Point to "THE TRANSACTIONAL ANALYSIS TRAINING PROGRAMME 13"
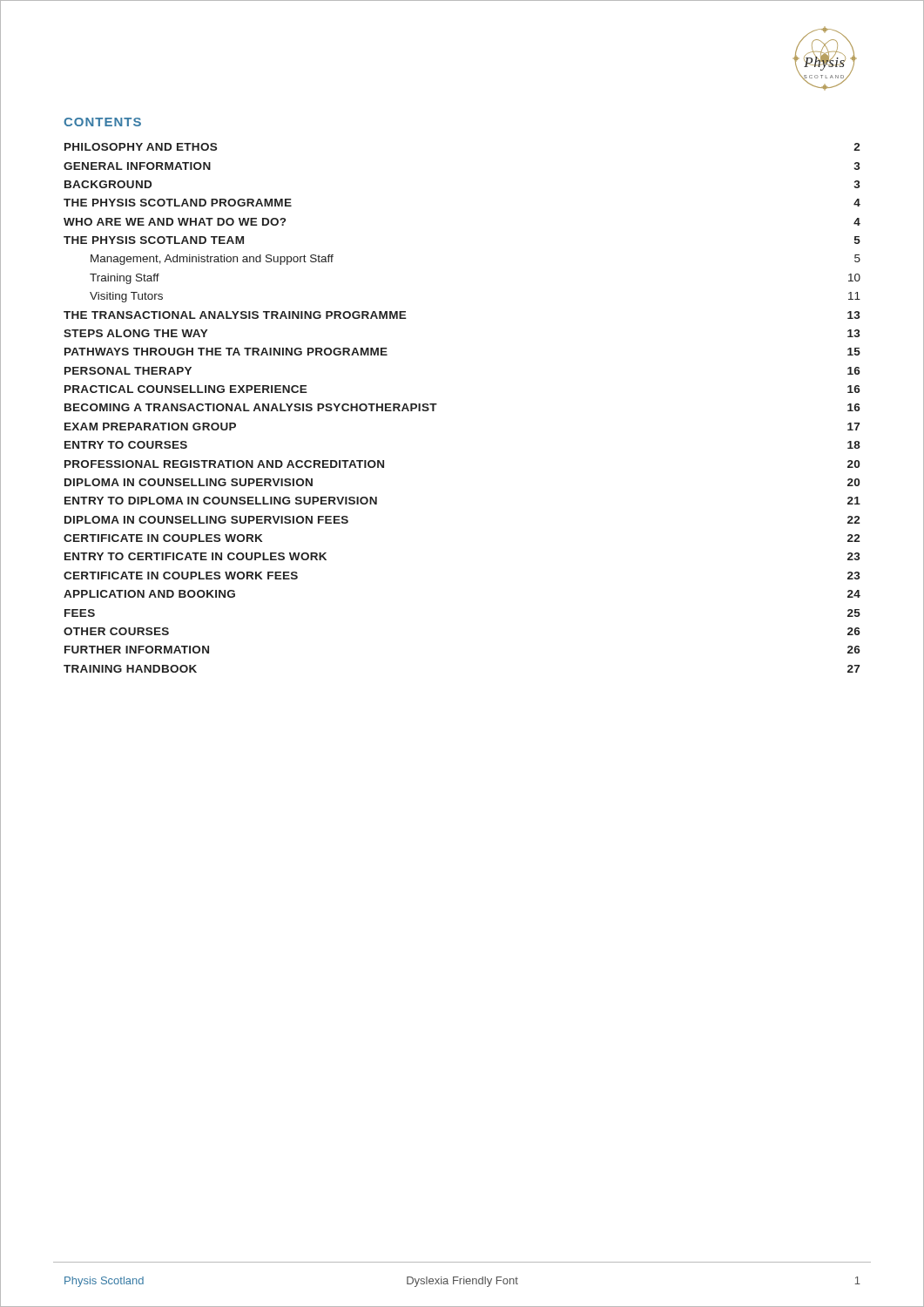This screenshot has height=1307, width=924. point(234,314)
